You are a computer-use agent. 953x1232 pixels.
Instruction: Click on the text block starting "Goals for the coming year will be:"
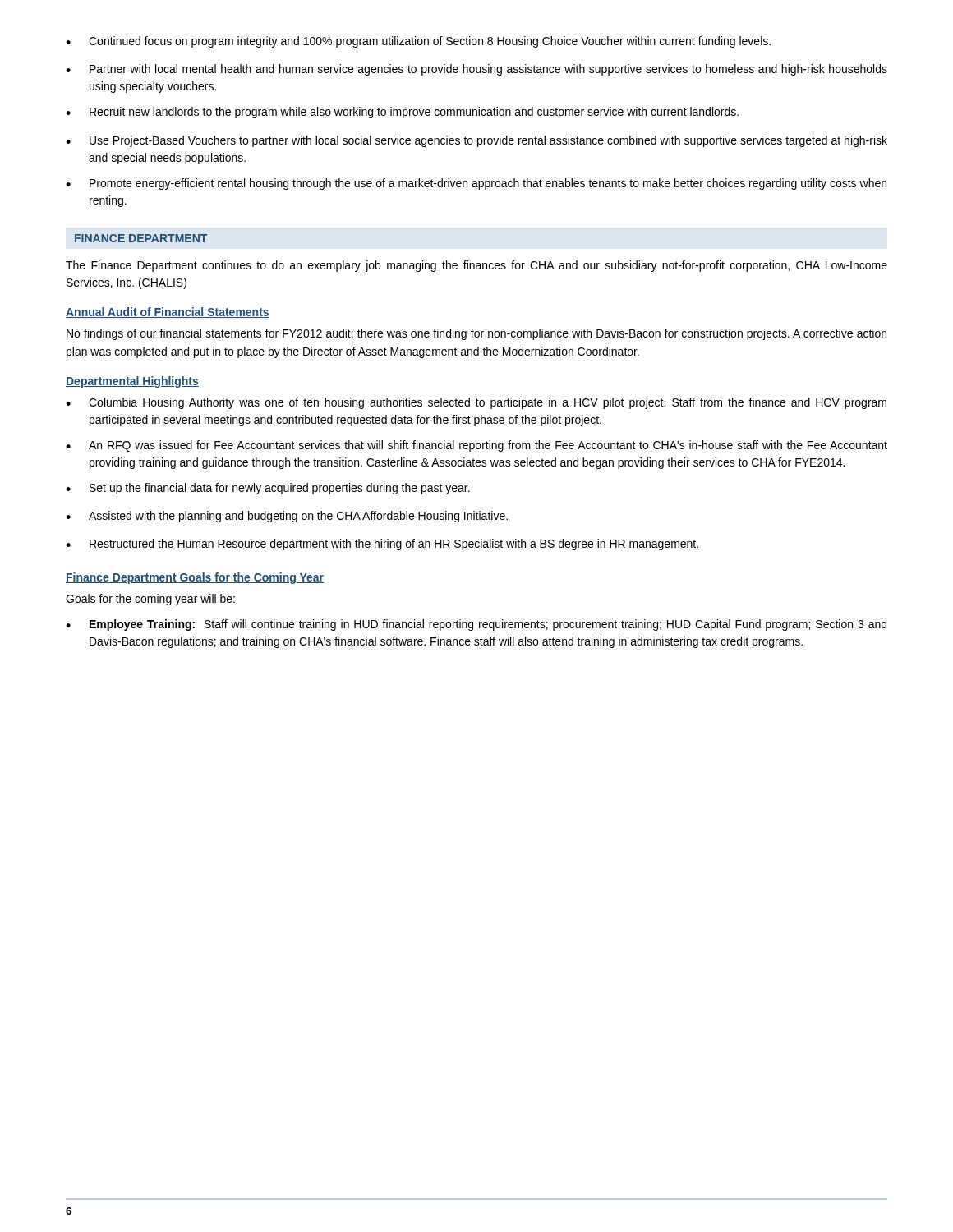[x=151, y=599]
